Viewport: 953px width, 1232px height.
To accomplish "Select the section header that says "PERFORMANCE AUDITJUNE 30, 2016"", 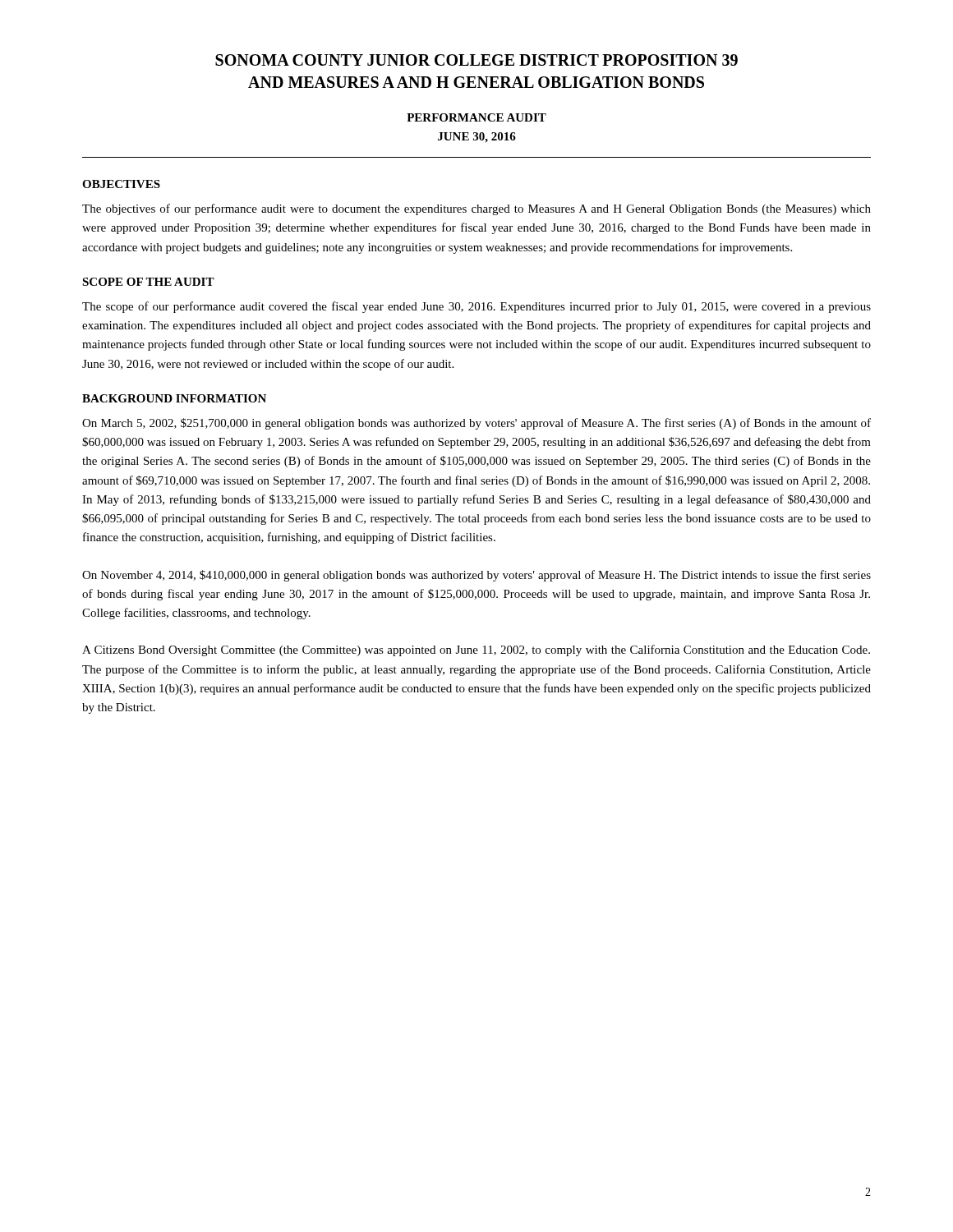I will 476,127.
